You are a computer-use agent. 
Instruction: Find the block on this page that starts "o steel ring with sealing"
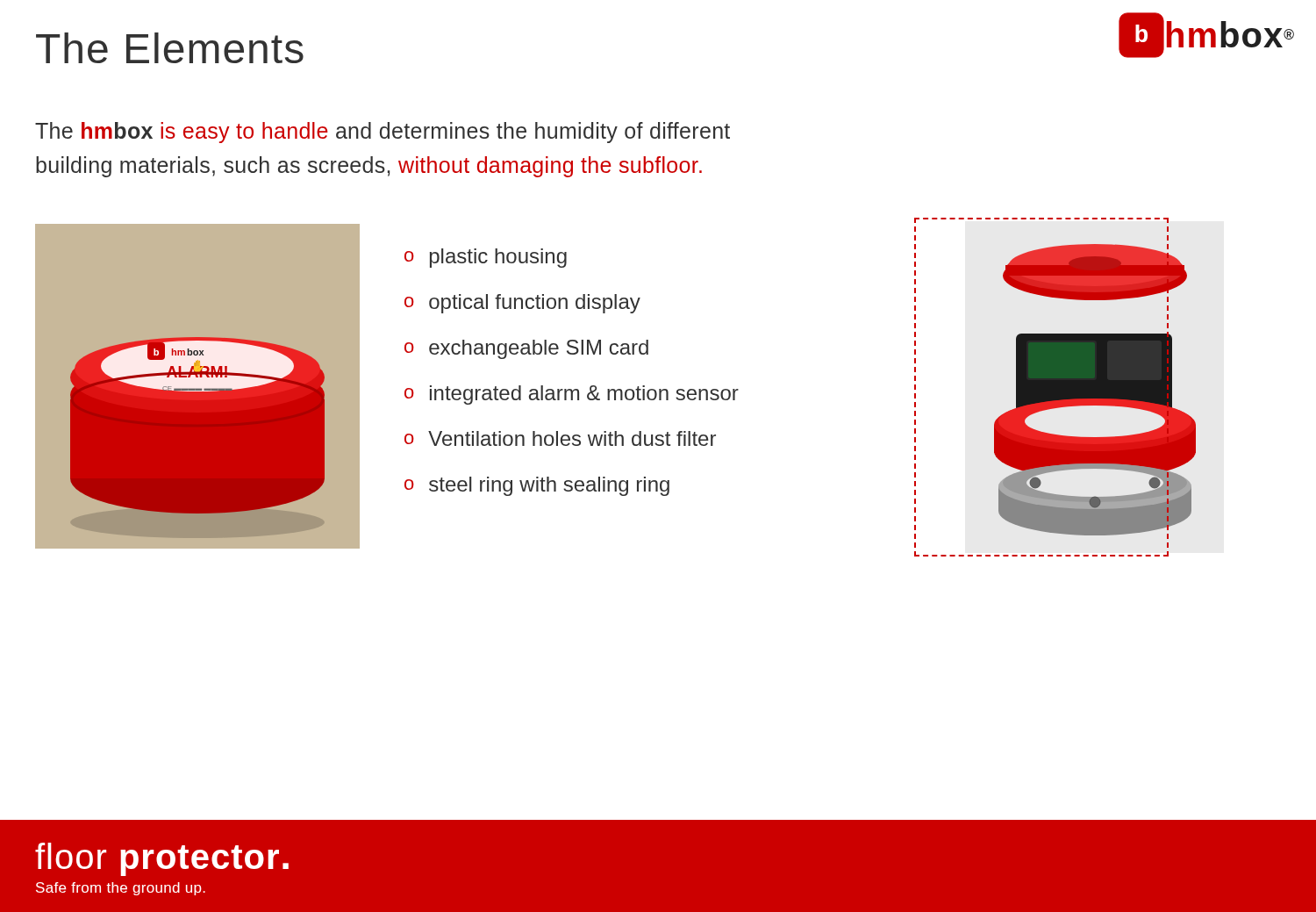tap(537, 485)
